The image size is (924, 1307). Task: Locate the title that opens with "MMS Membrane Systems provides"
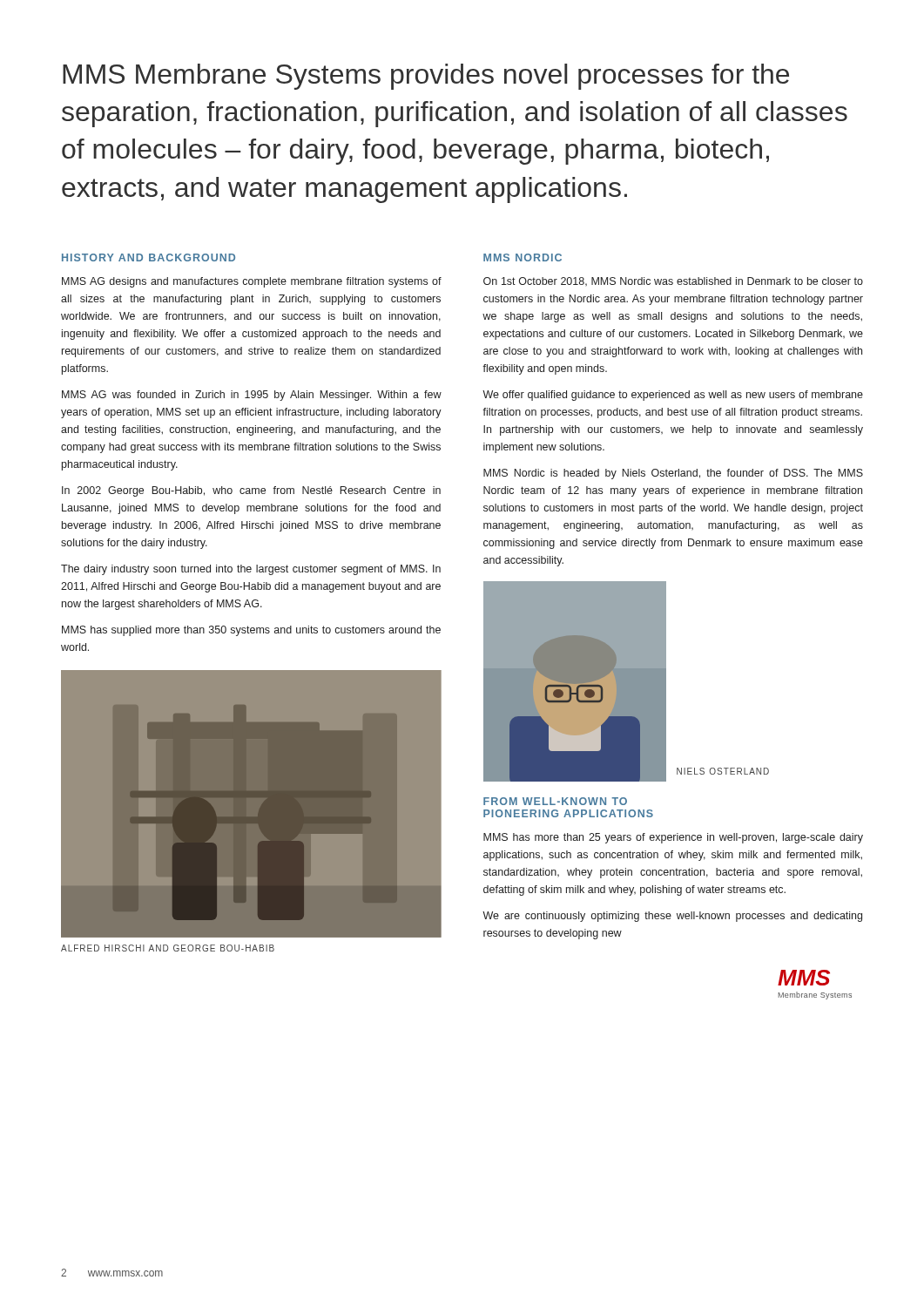coord(454,131)
